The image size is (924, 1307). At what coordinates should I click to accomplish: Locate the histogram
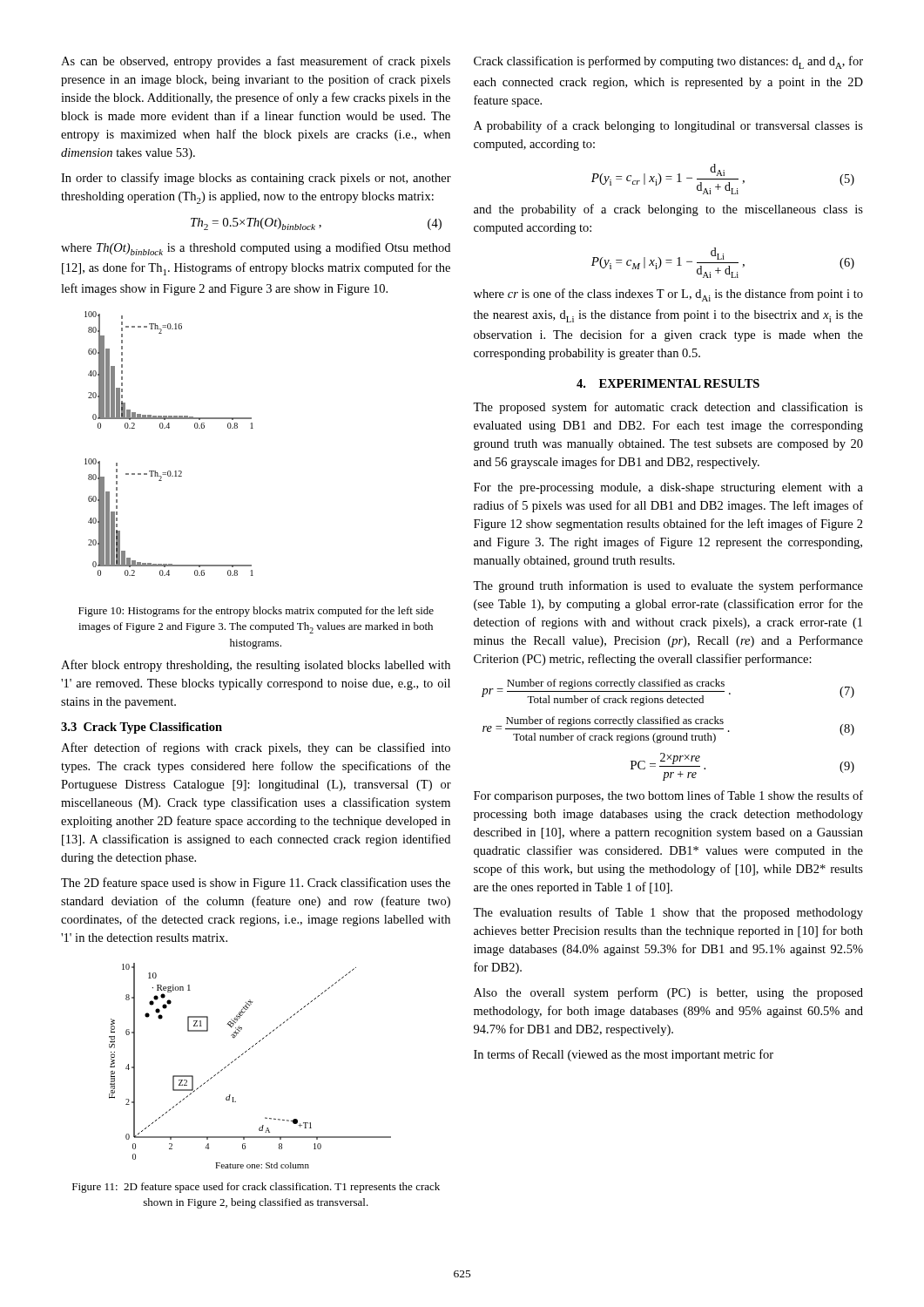point(256,452)
